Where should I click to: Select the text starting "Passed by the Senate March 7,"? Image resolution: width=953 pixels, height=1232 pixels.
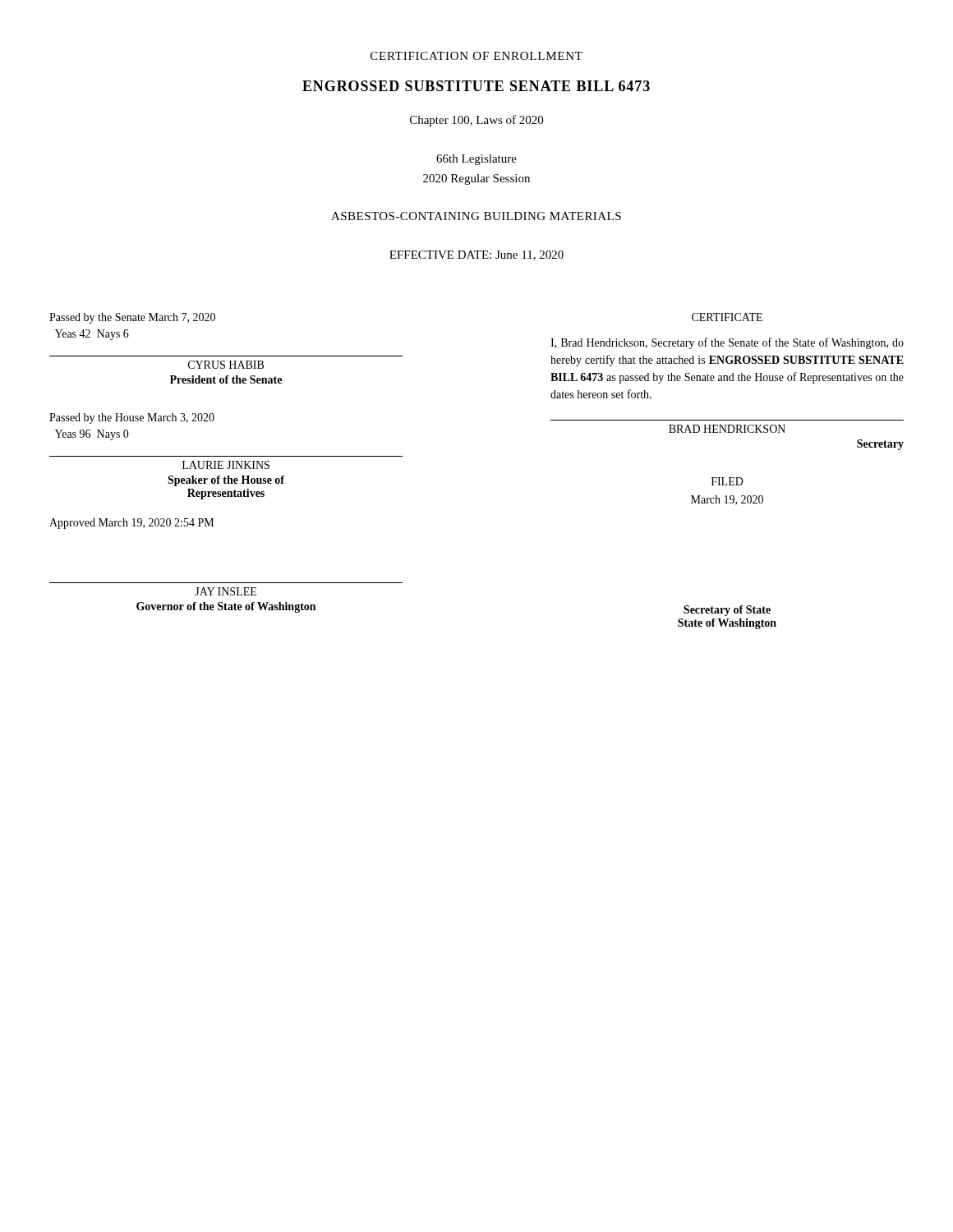pos(132,318)
